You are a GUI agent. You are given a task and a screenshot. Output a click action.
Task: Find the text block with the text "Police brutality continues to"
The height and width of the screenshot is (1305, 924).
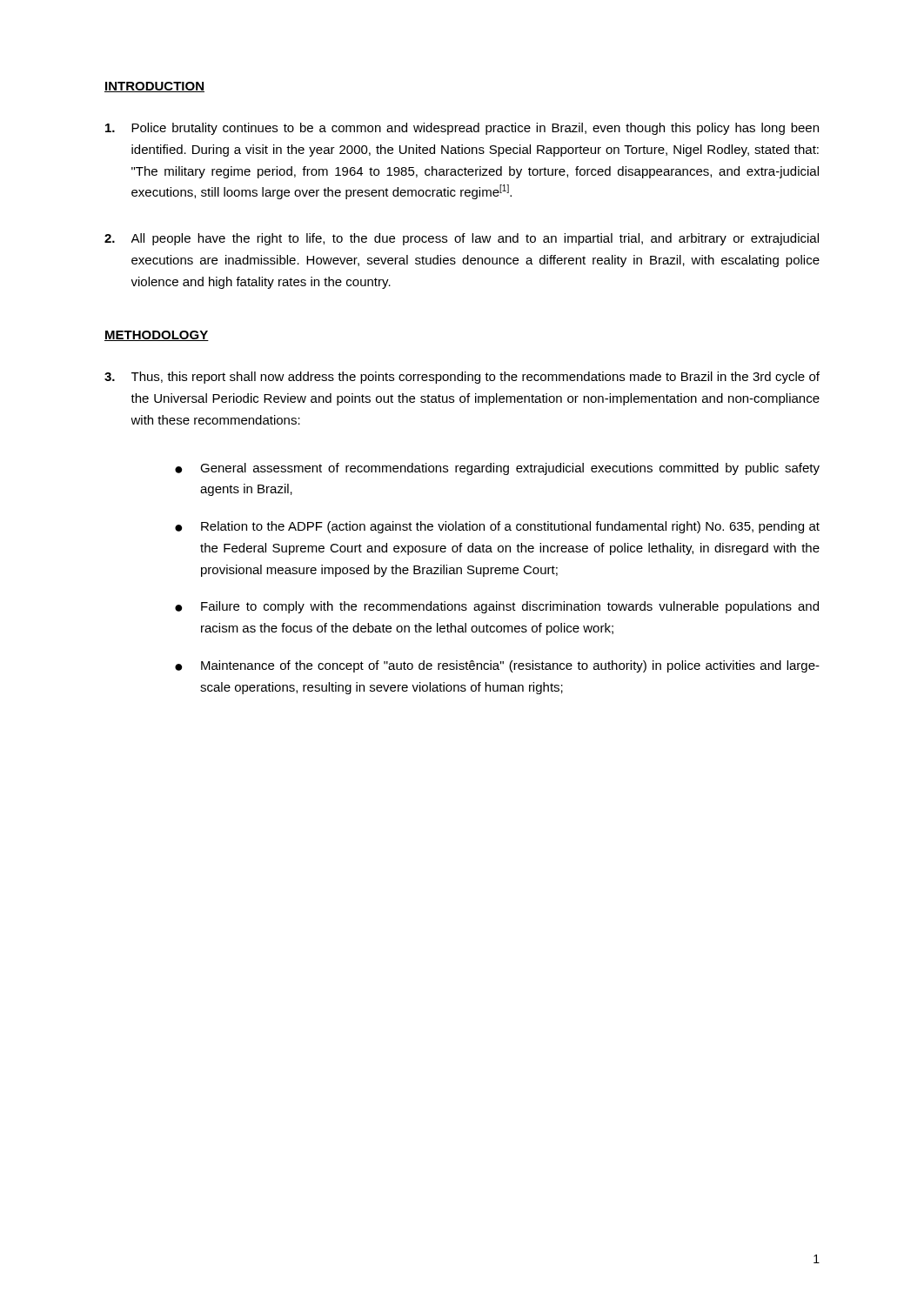click(x=462, y=161)
